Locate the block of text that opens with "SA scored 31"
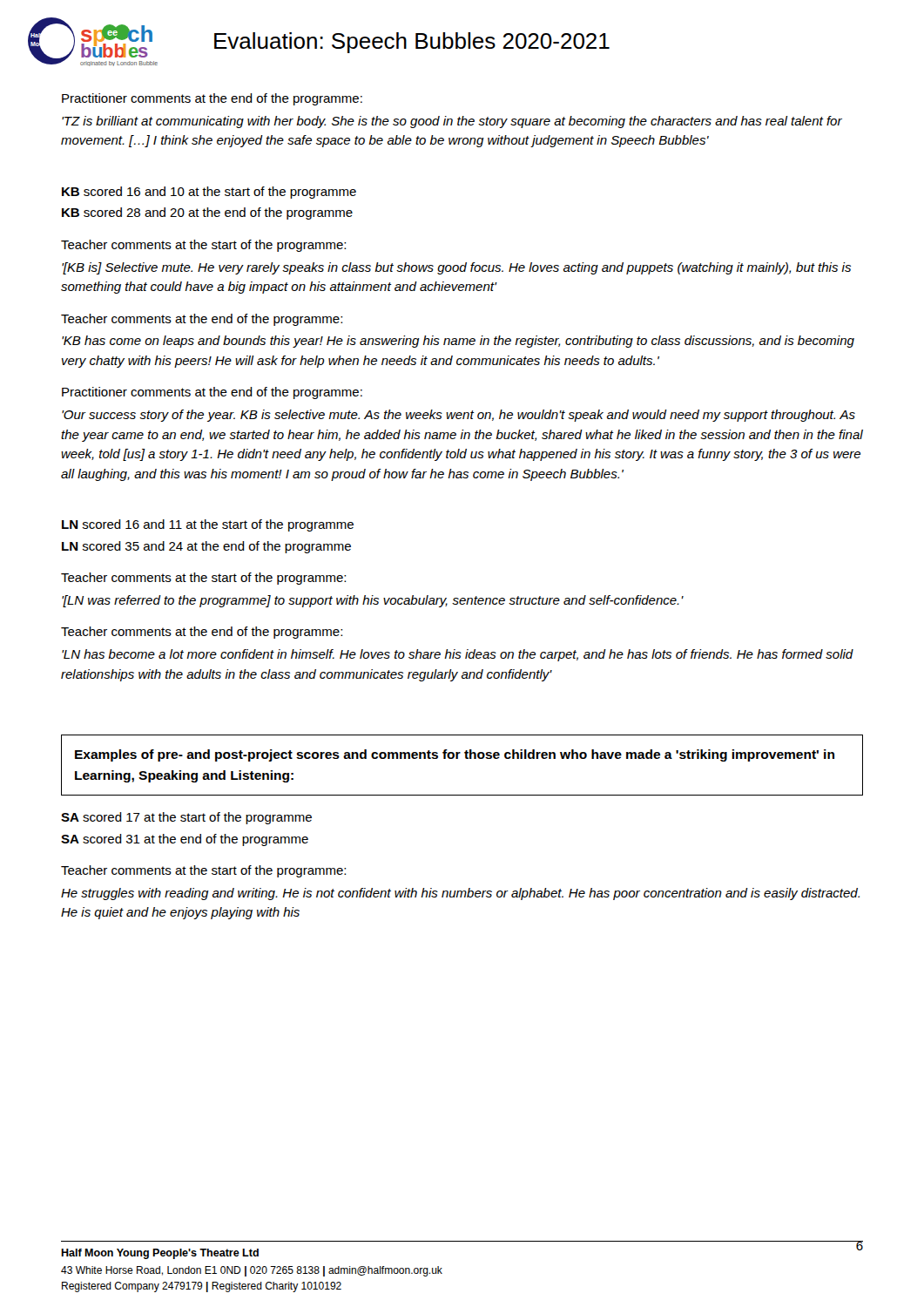The width and height of the screenshot is (924, 1307). pos(185,838)
